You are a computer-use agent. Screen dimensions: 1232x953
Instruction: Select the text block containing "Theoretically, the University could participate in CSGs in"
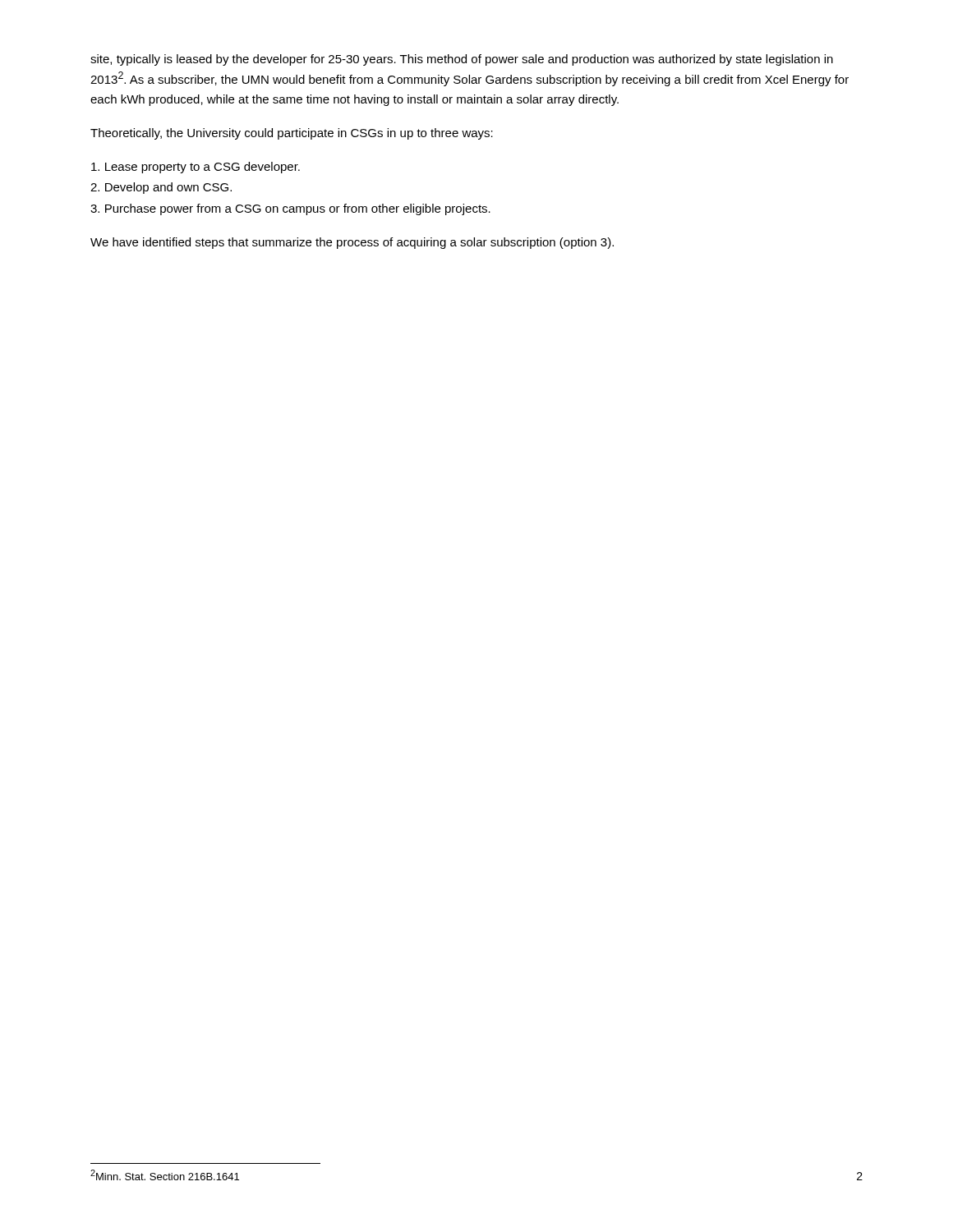[x=292, y=132]
